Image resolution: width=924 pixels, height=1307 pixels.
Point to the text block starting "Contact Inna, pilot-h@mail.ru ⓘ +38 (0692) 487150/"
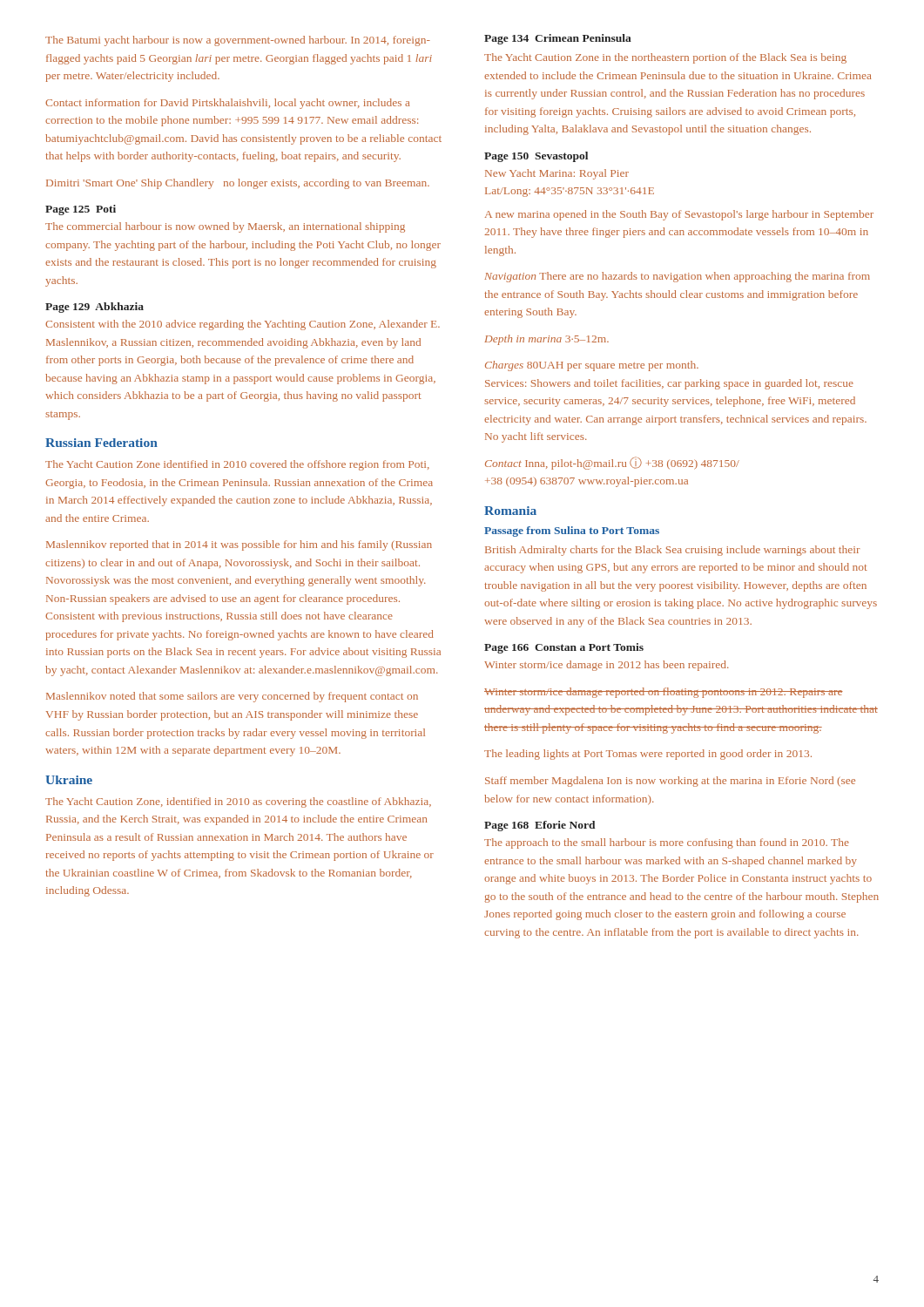coord(612,472)
